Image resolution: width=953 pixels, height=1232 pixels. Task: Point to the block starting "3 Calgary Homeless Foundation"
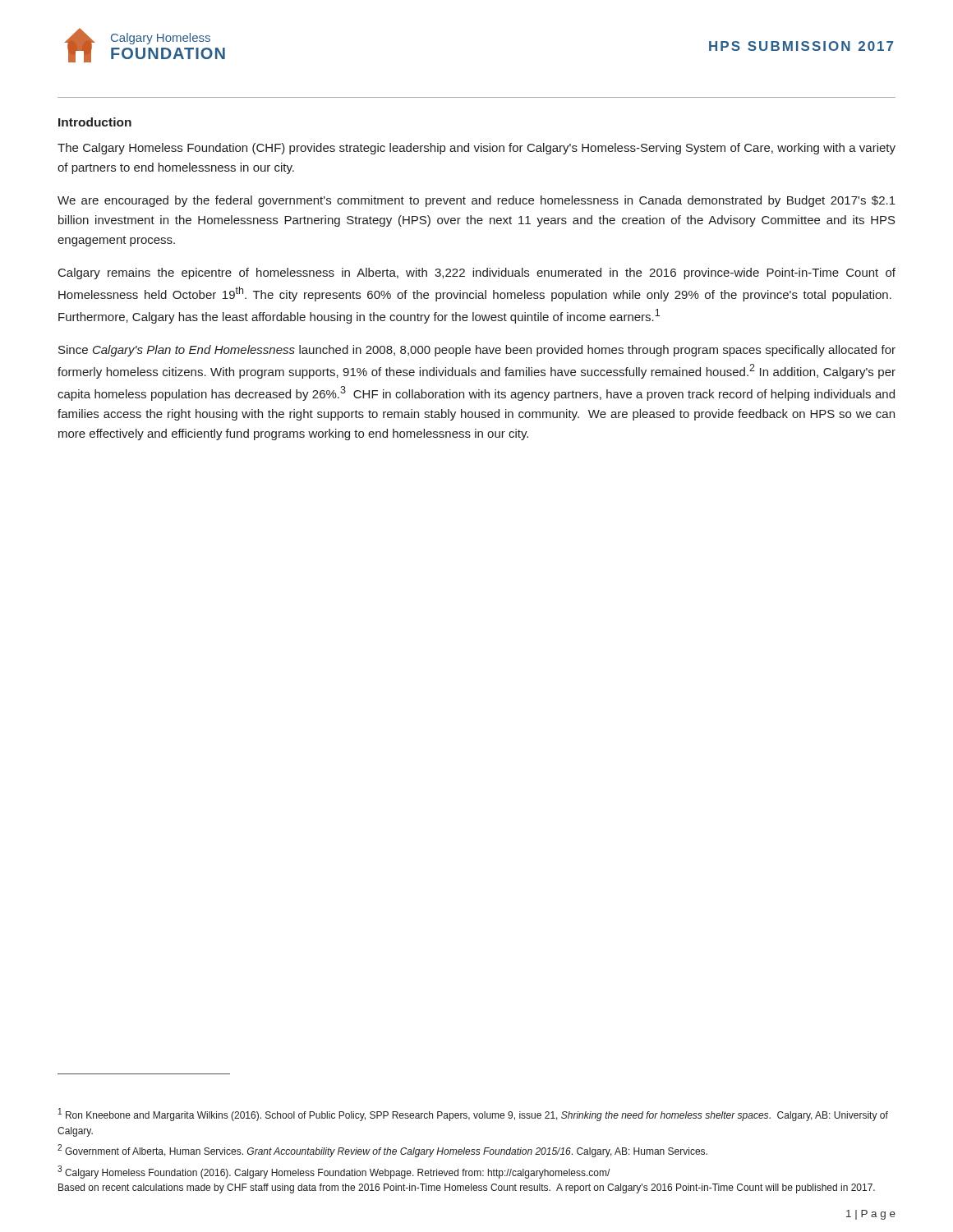tap(466, 1179)
